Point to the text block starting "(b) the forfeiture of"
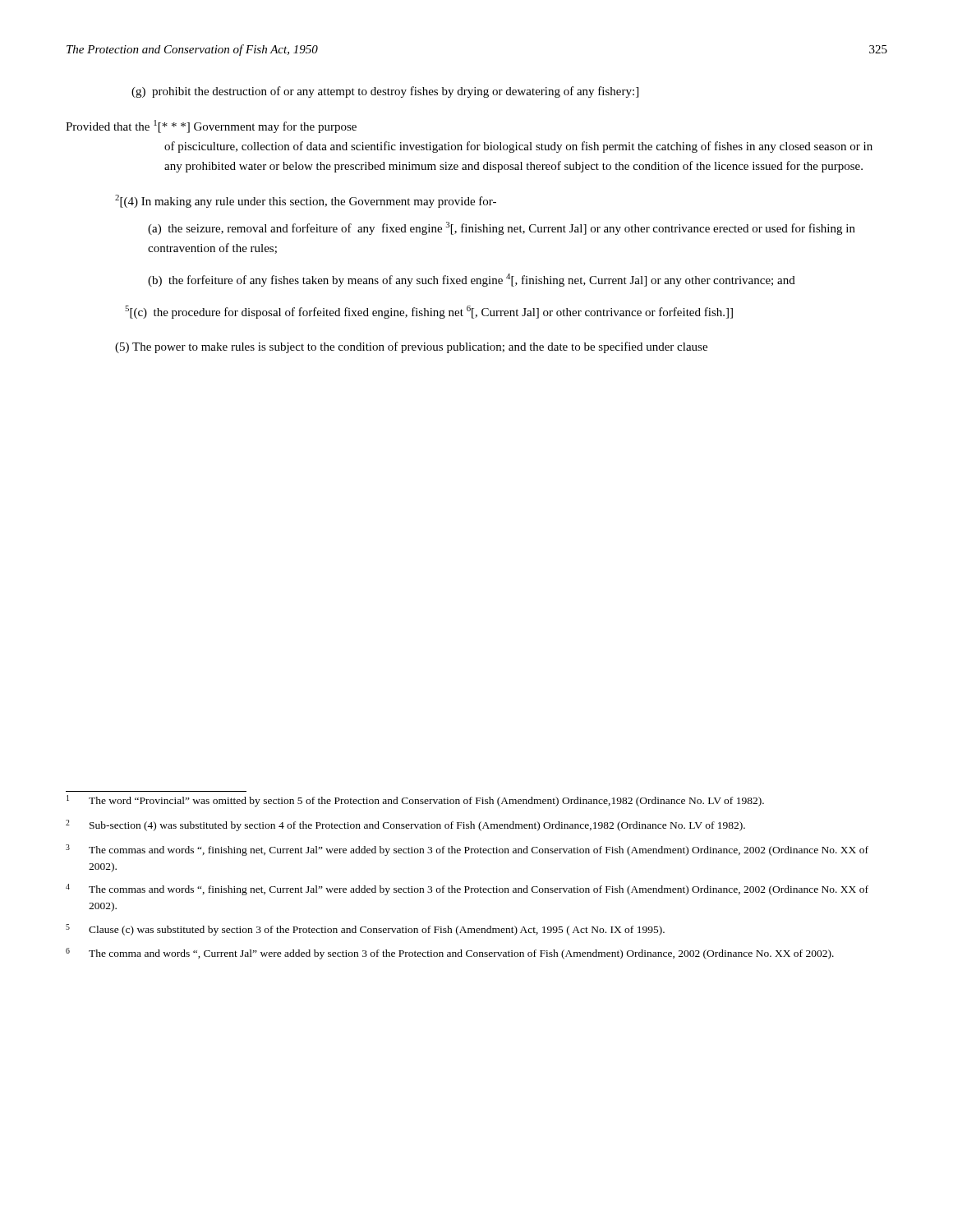The image size is (953, 1232). pos(471,279)
